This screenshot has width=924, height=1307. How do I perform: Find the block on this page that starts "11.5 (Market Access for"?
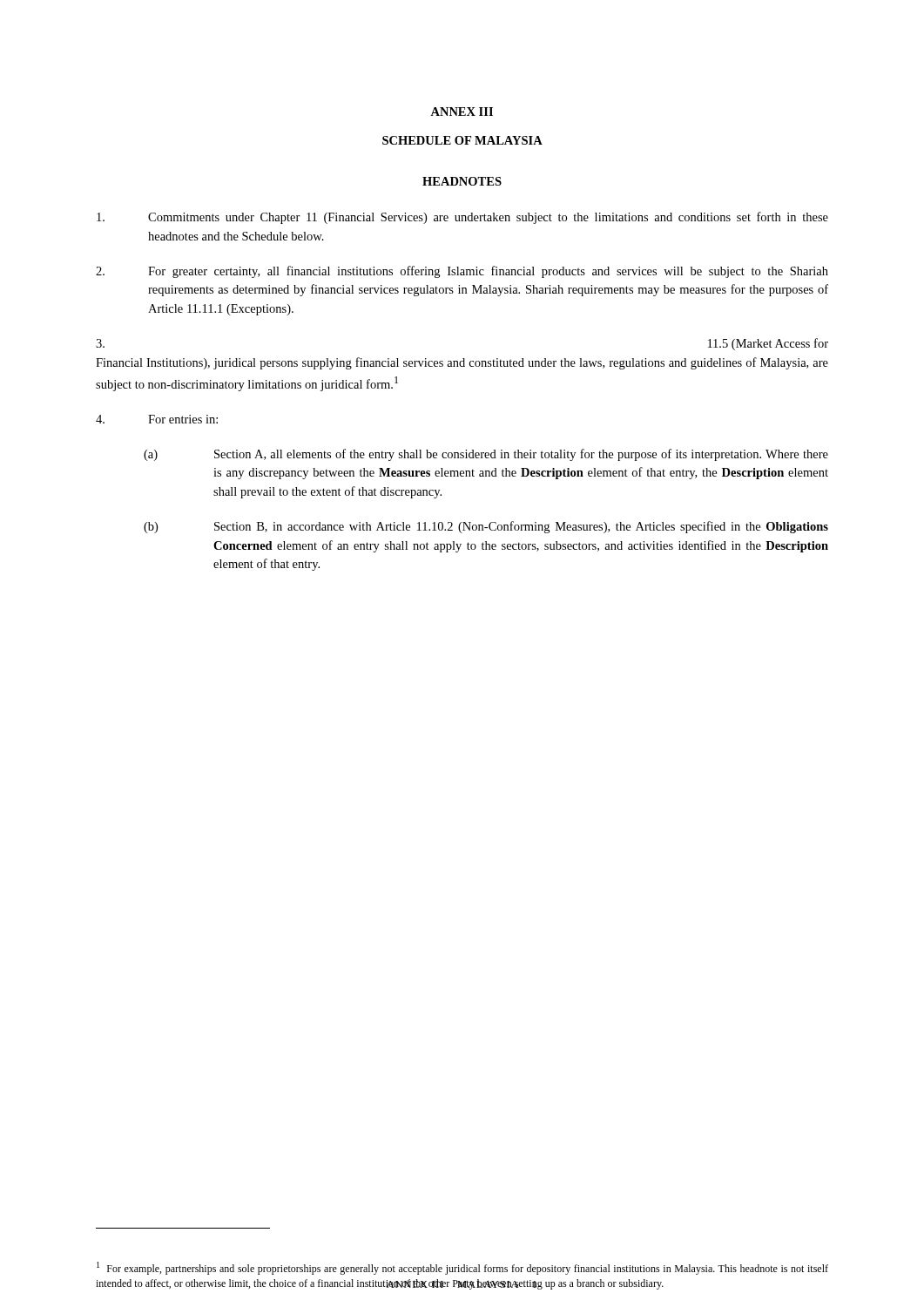click(x=462, y=364)
